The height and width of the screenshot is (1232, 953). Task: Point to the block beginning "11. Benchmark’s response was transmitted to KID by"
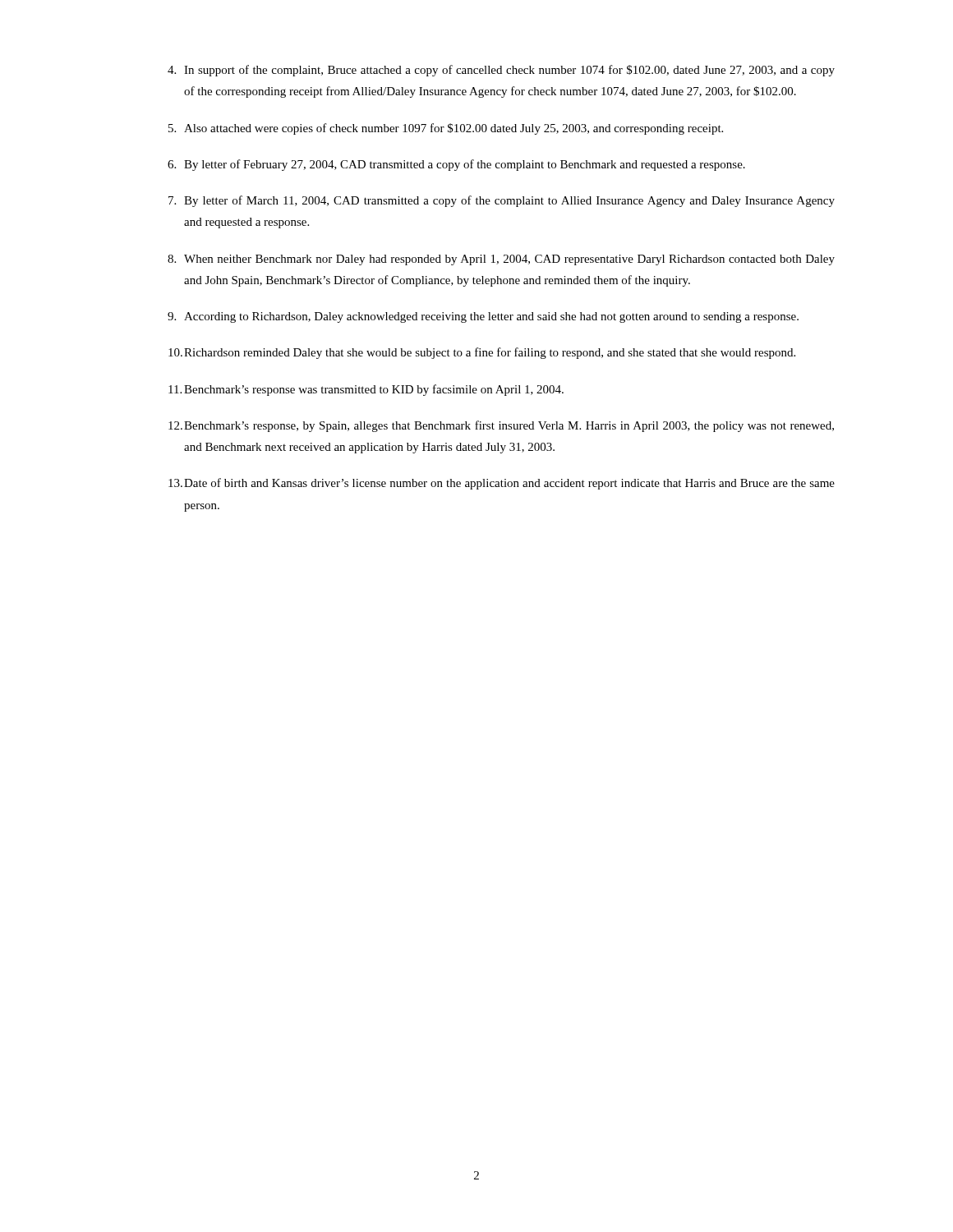coord(476,389)
